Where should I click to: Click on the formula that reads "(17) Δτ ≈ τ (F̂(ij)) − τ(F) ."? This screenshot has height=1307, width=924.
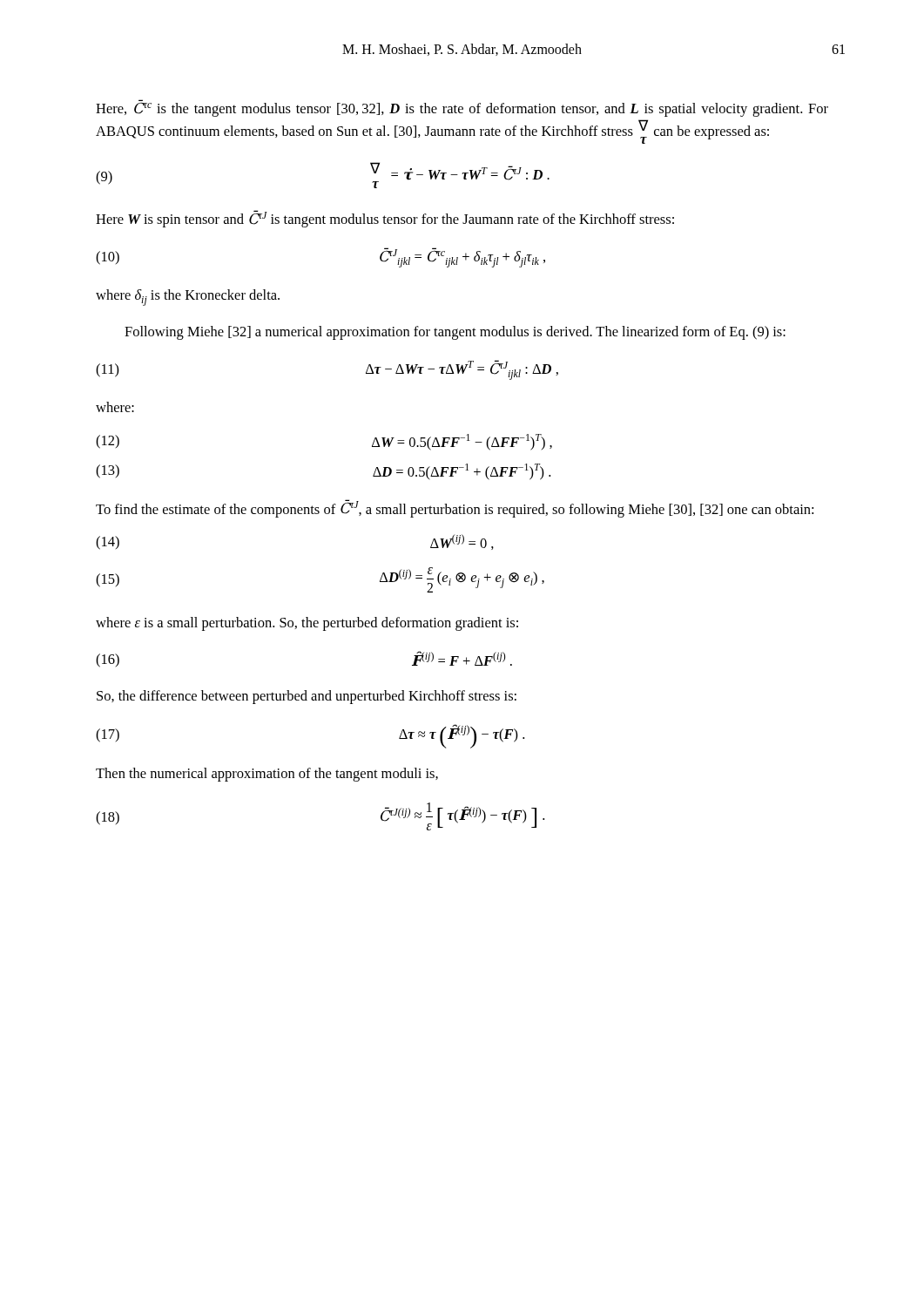click(104, 735)
